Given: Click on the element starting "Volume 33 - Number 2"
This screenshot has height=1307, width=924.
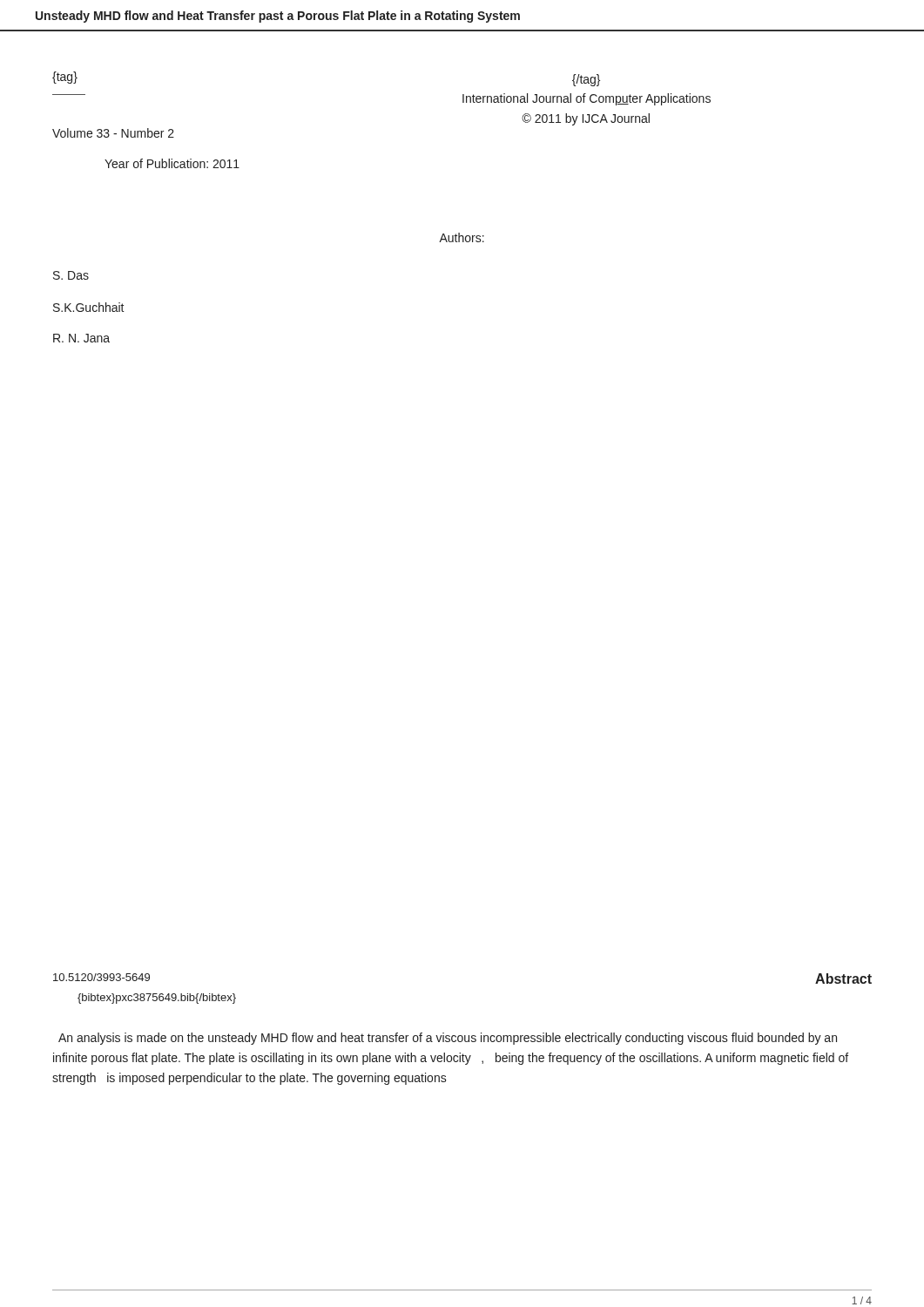Looking at the screenshot, I should (x=113, y=133).
